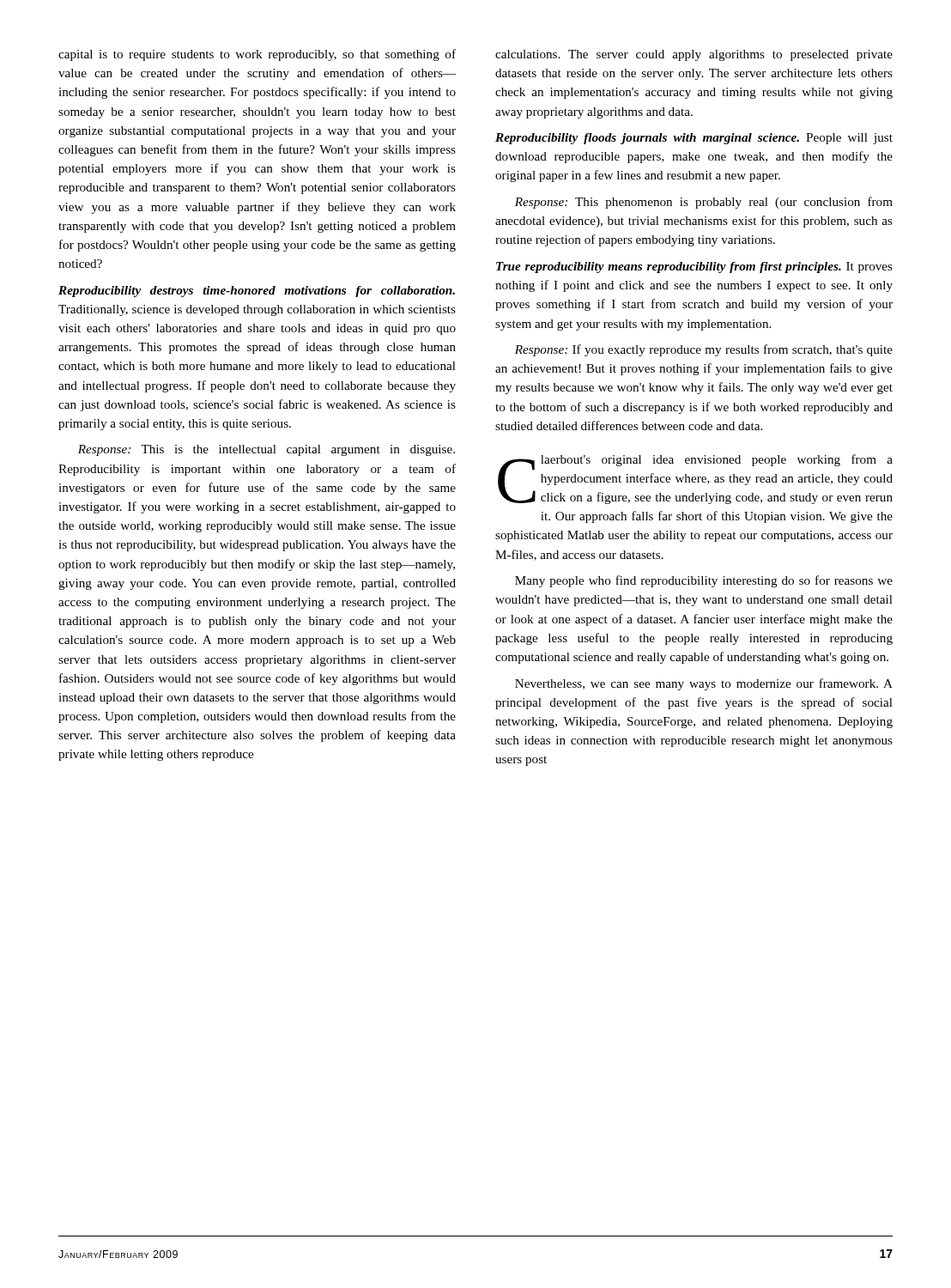Select the text block starting "True reproducibility means reproducibility from first principles."
The image size is (951, 1288).
pos(694,295)
